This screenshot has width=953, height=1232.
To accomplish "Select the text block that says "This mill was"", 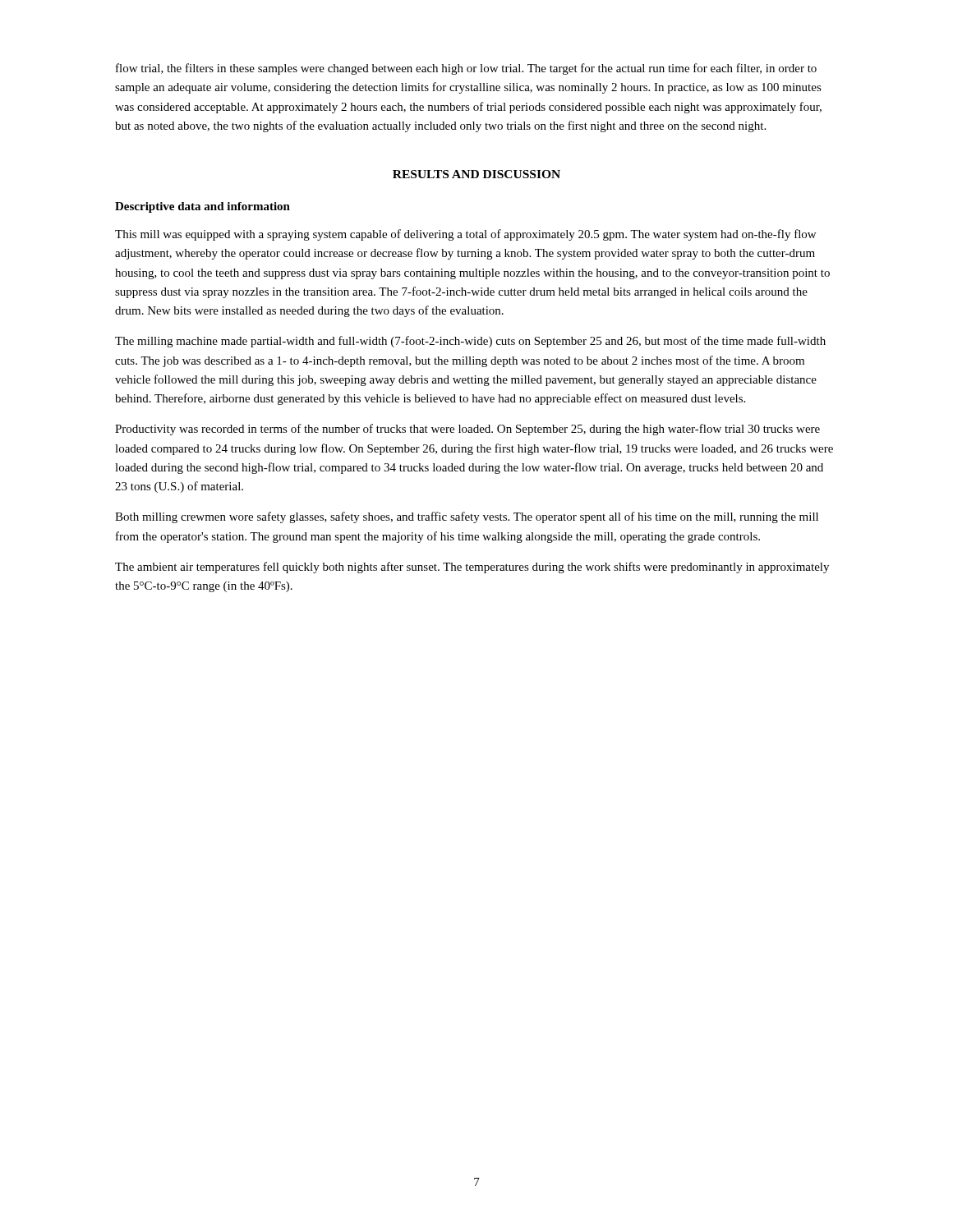I will tap(473, 272).
